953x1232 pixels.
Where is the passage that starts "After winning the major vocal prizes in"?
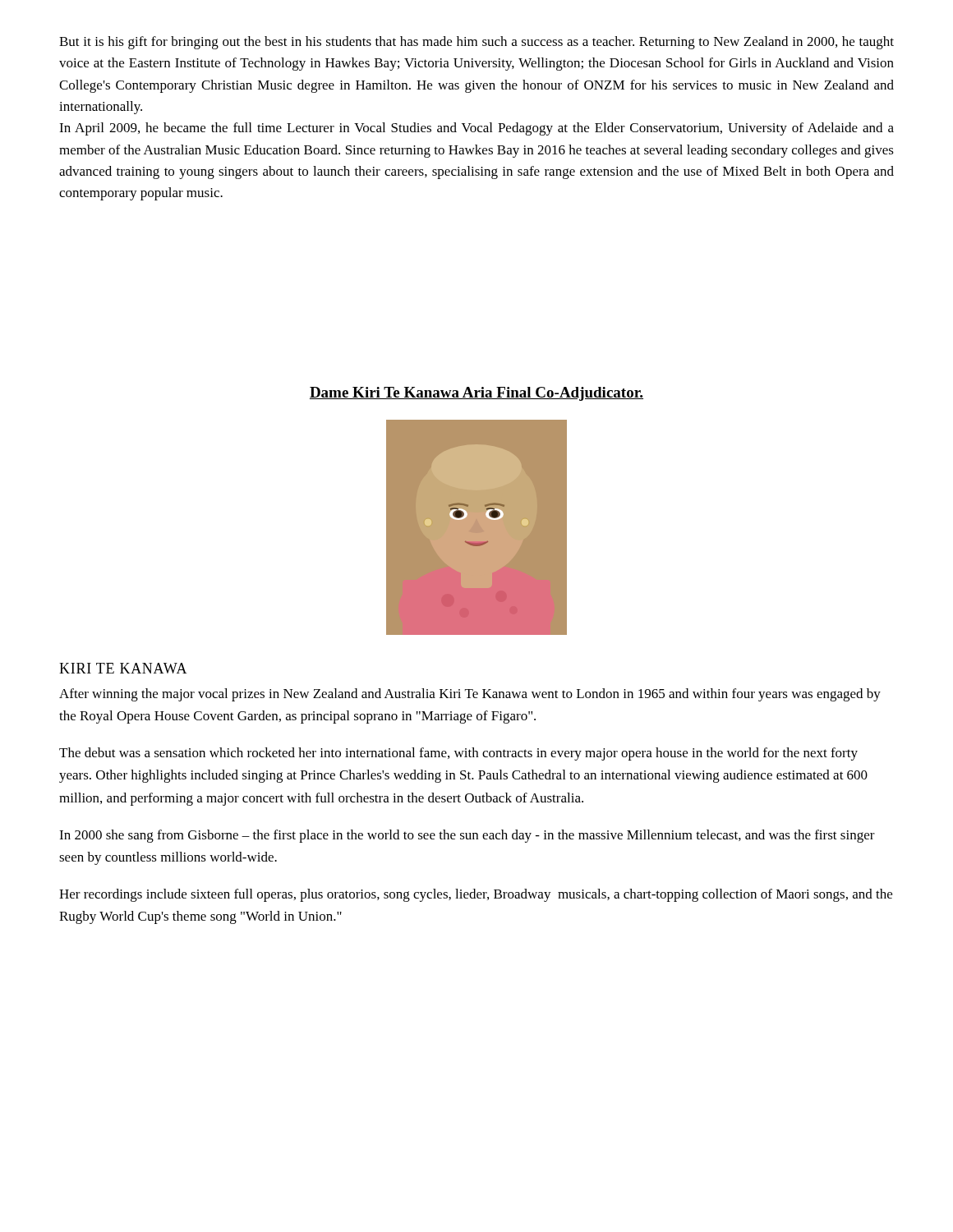click(x=470, y=705)
